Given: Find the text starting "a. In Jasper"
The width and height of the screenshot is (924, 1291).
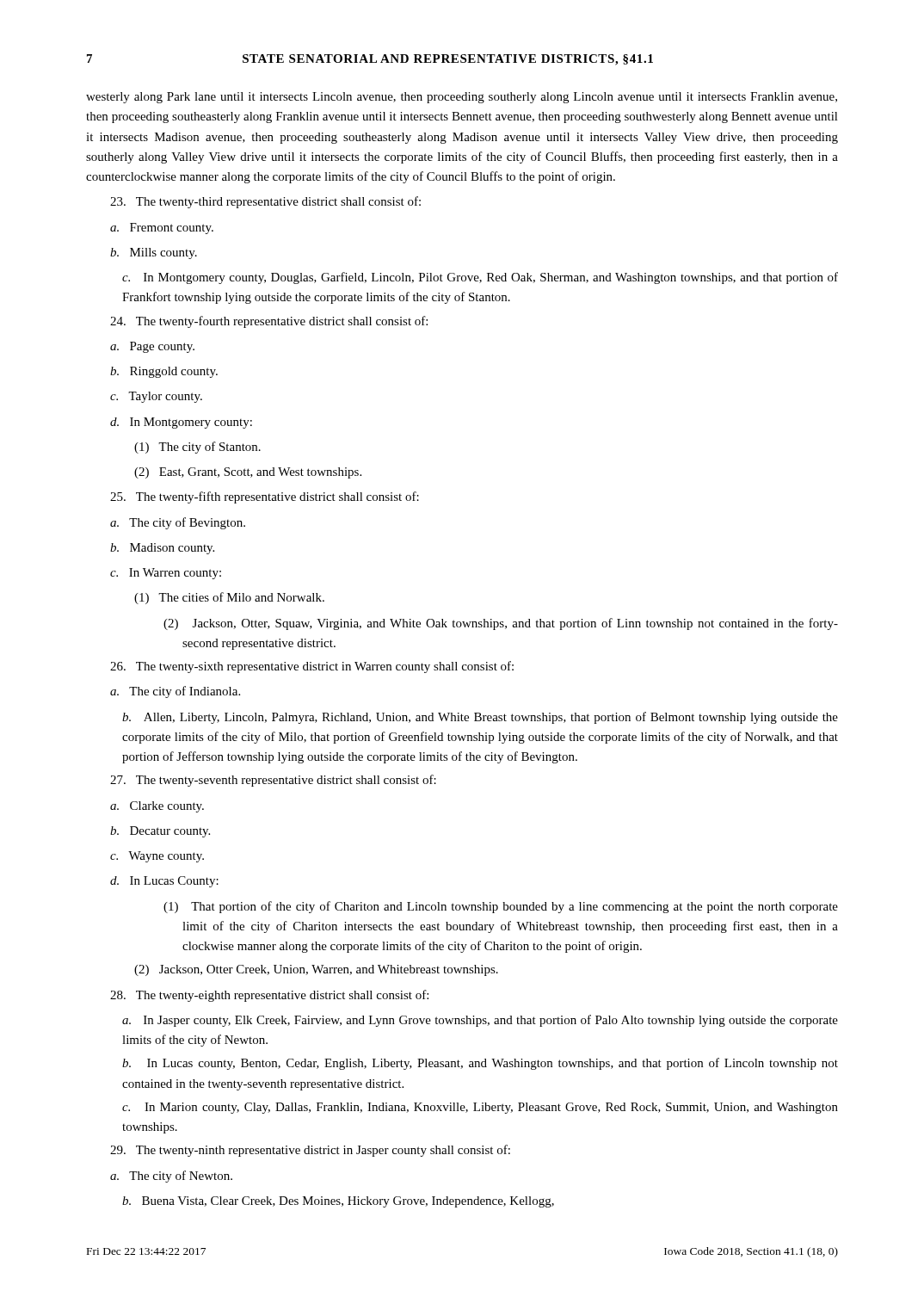Looking at the screenshot, I should (480, 1030).
